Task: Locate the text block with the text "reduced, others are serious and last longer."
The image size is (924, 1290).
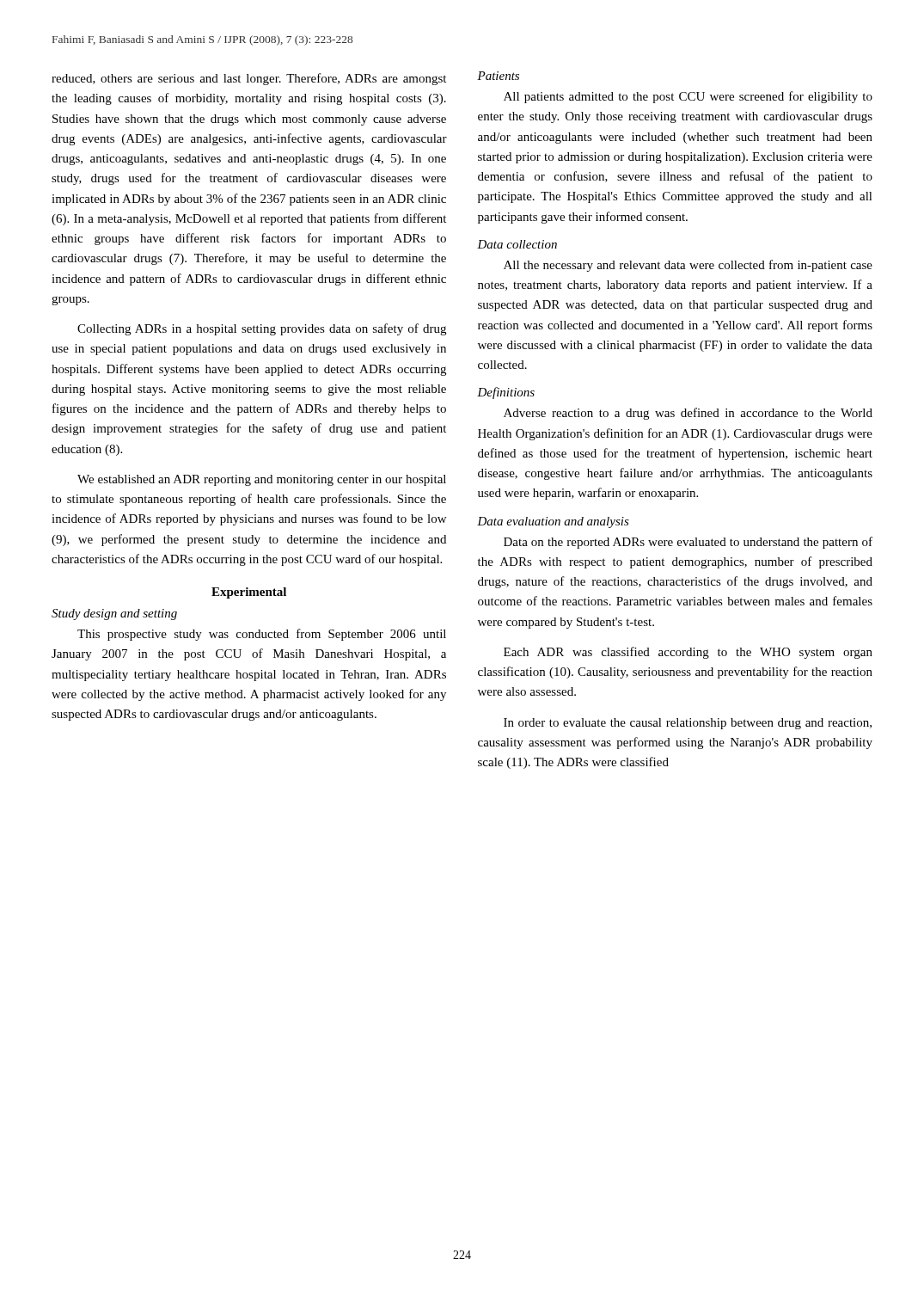Action: click(x=249, y=189)
